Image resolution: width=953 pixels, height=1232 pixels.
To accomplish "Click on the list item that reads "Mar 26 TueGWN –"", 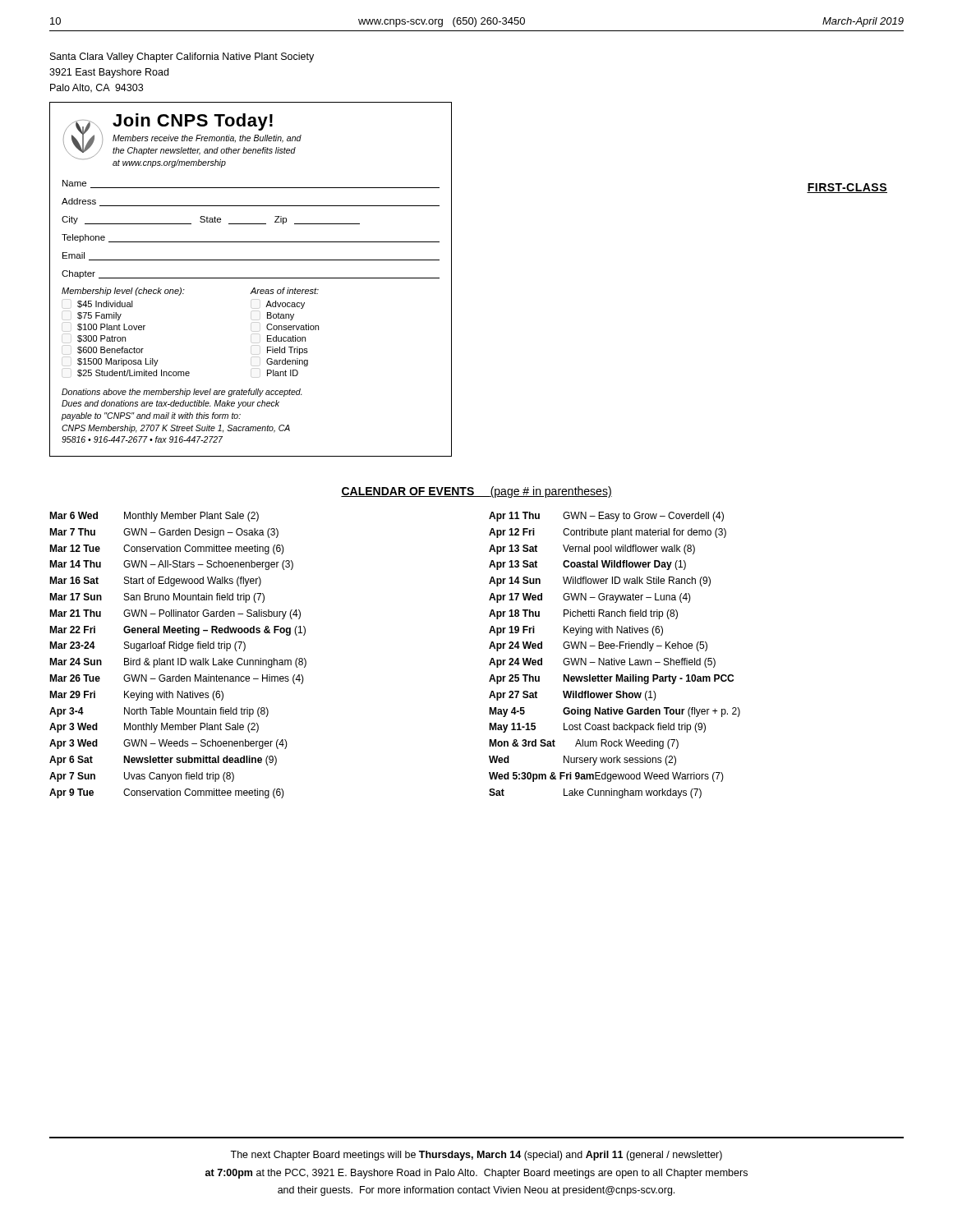I will coord(257,679).
